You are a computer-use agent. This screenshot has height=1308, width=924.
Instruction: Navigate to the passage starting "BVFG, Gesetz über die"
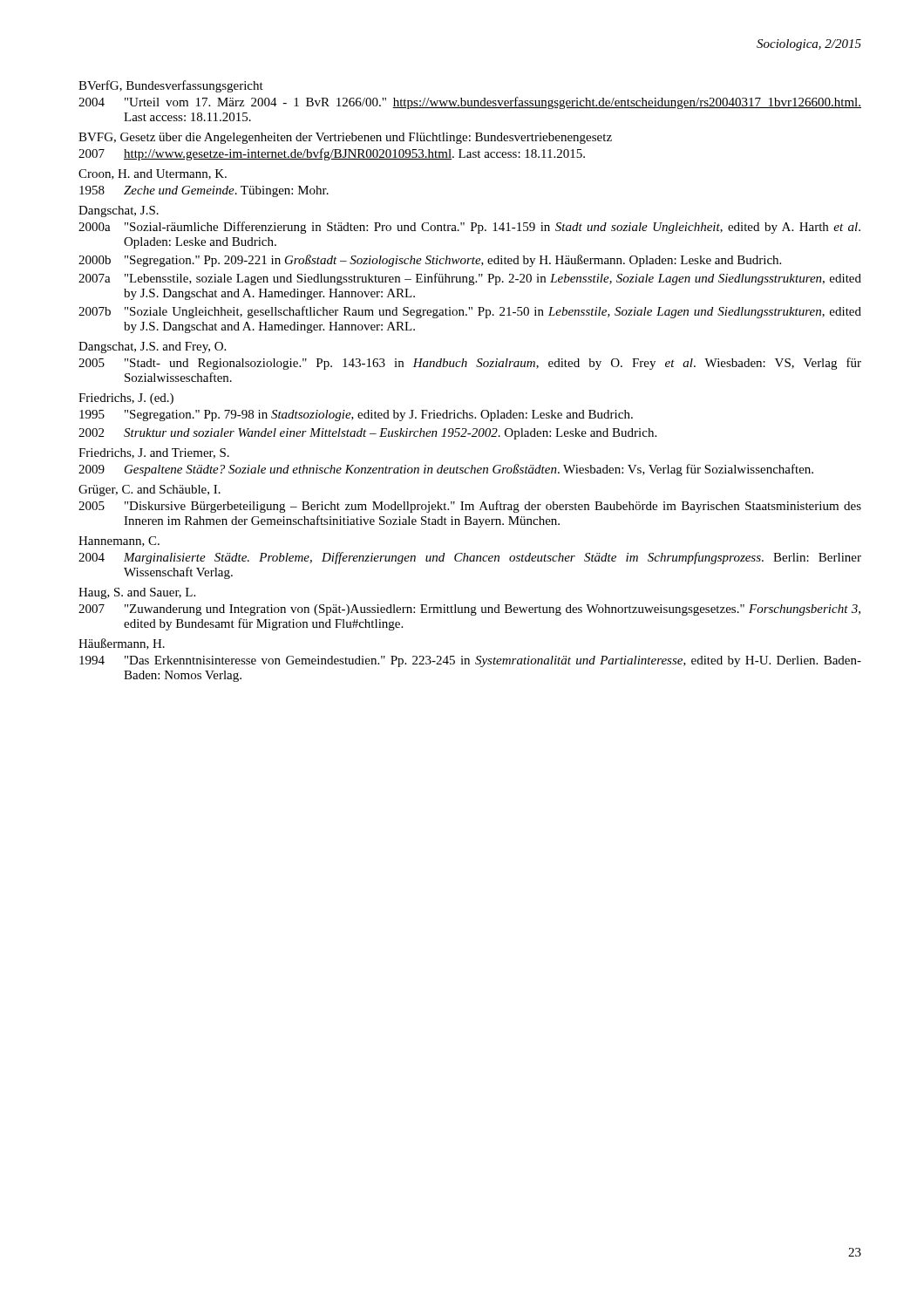pos(345,137)
